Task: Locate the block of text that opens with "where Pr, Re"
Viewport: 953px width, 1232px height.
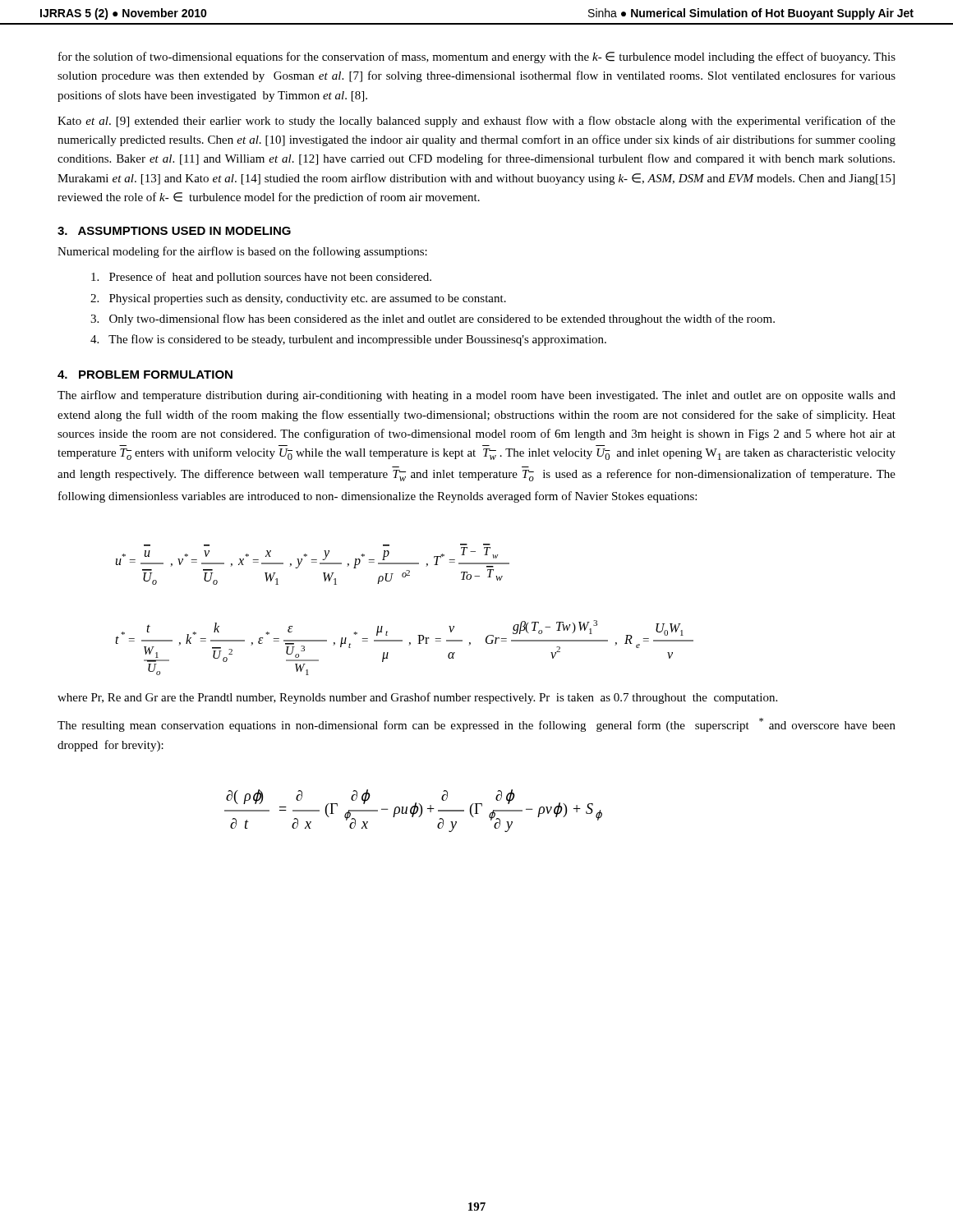Action: pos(418,697)
